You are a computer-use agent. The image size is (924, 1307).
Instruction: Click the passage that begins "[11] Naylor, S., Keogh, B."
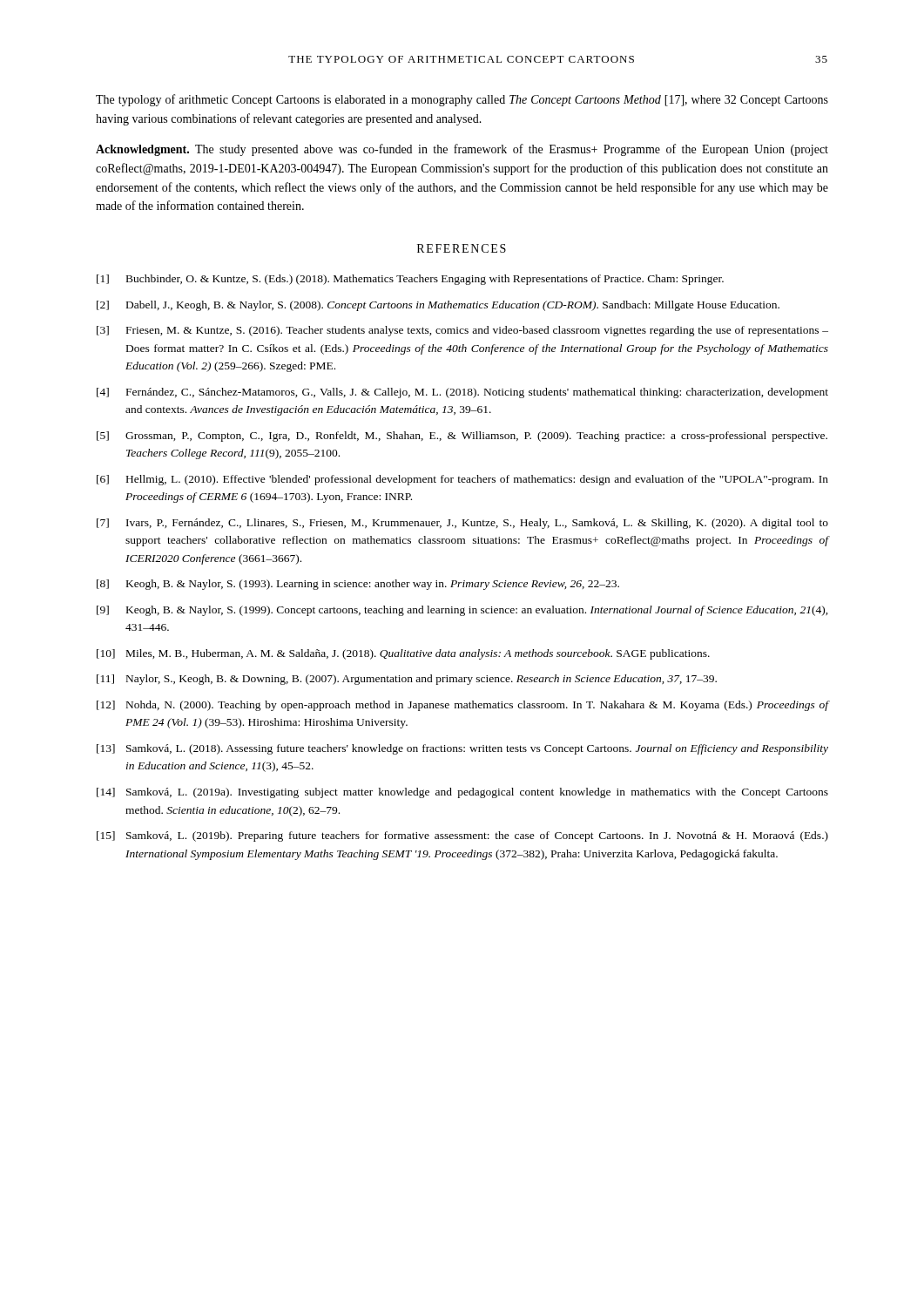462,679
